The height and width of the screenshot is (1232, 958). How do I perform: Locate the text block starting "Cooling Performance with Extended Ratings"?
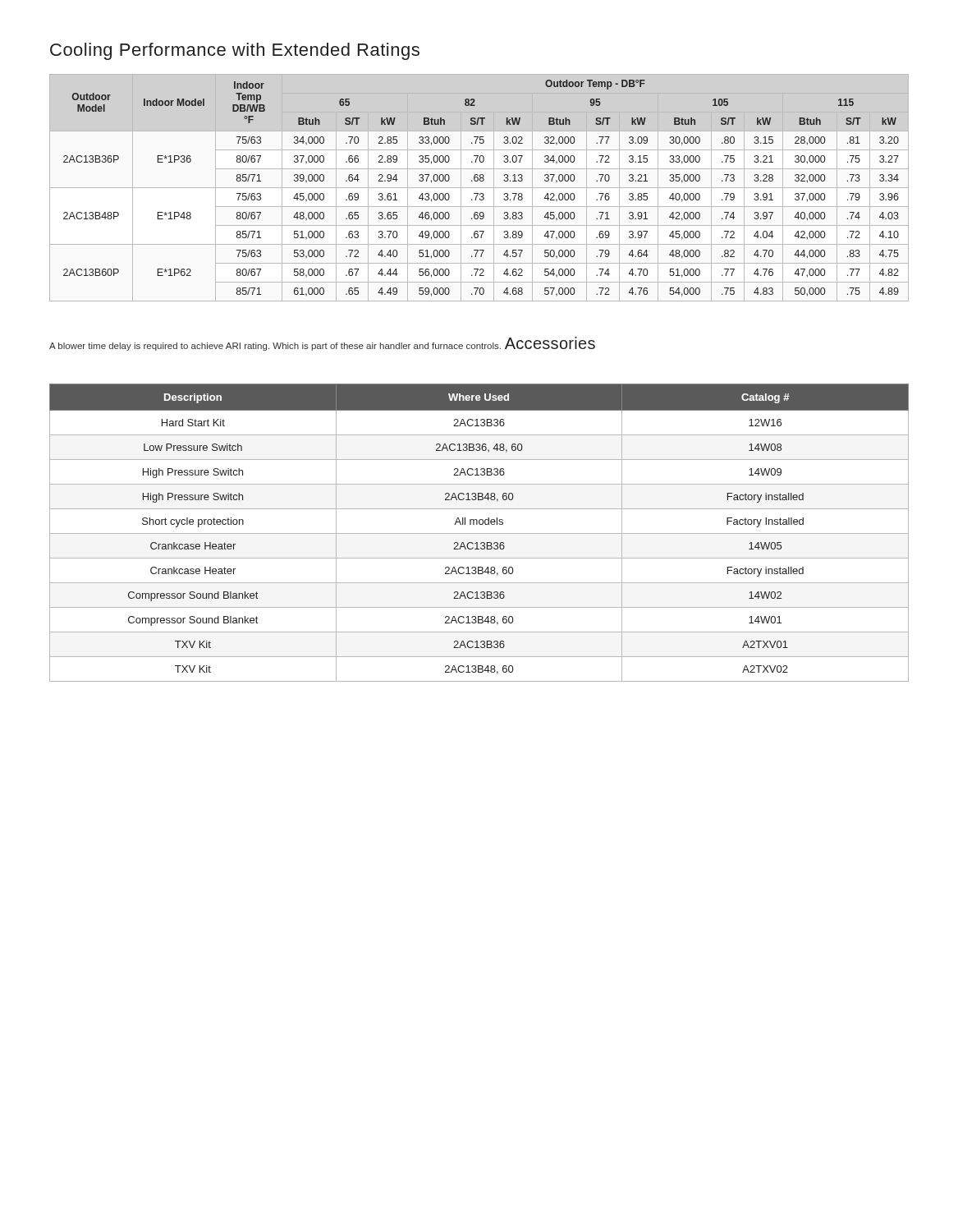click(235, 50)
